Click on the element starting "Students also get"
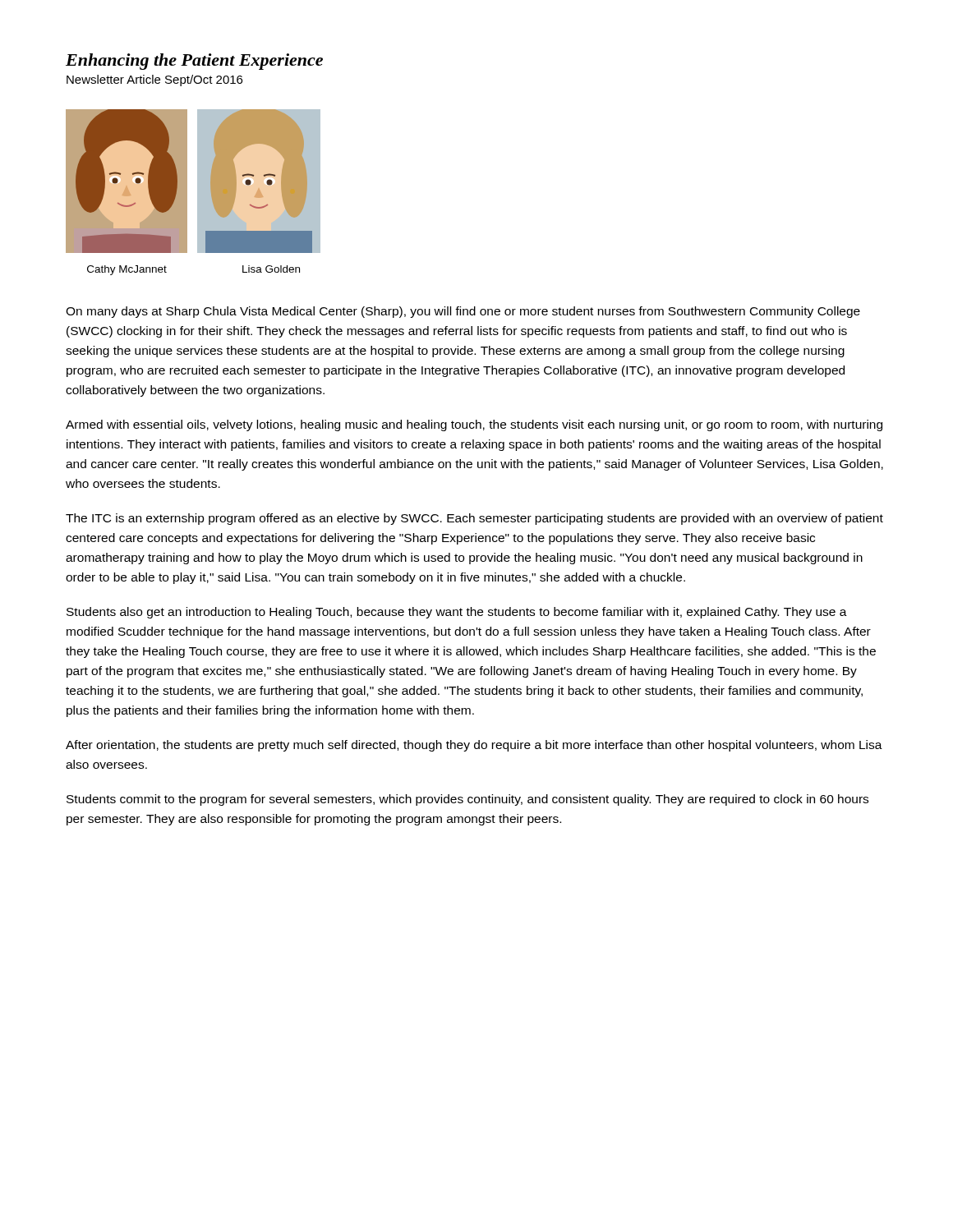Image resolution: width=953 pixels, height=1232 pixels. click(x=471, y=661)
